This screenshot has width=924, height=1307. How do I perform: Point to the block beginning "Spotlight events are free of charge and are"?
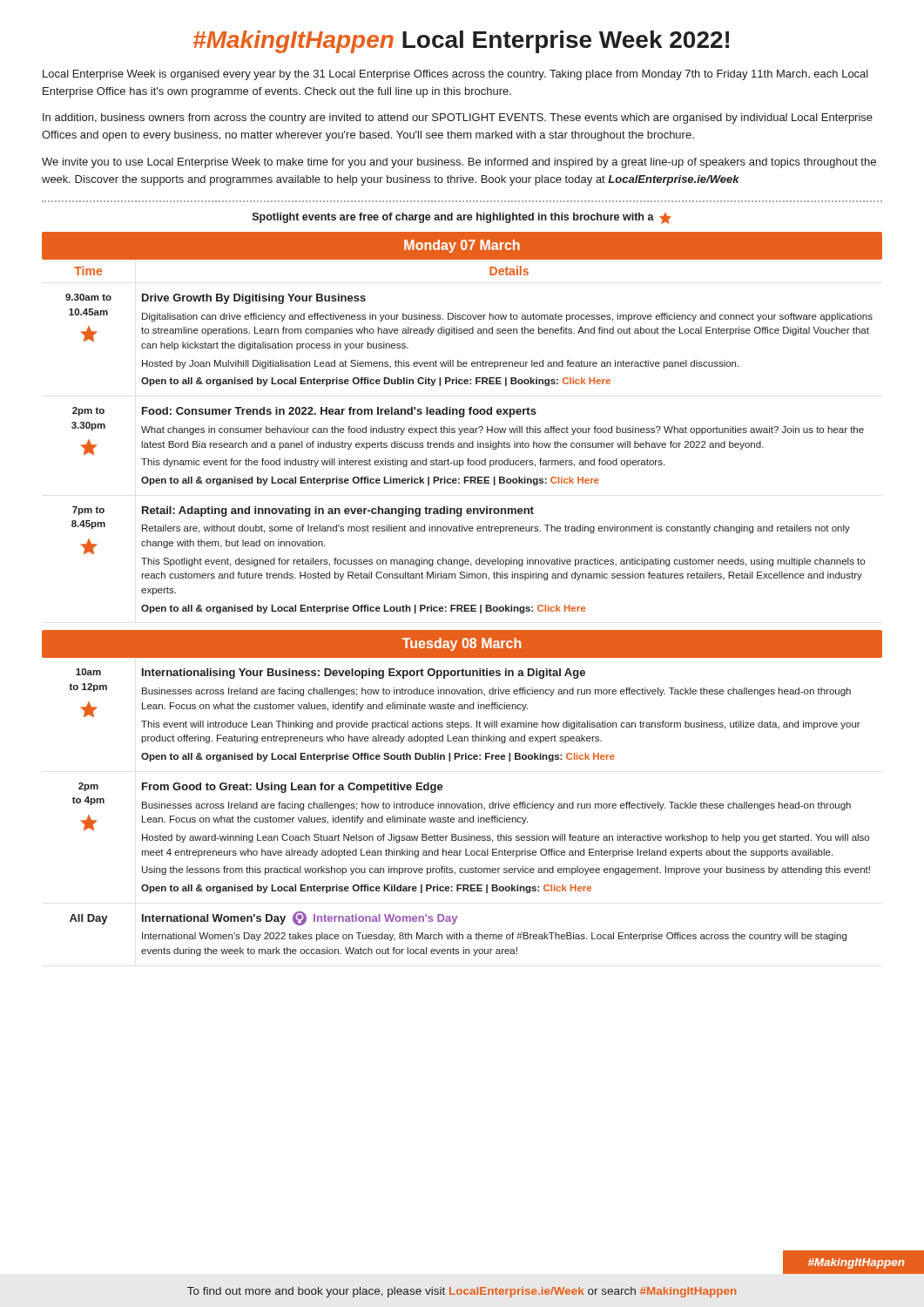(x=462, y=218)
